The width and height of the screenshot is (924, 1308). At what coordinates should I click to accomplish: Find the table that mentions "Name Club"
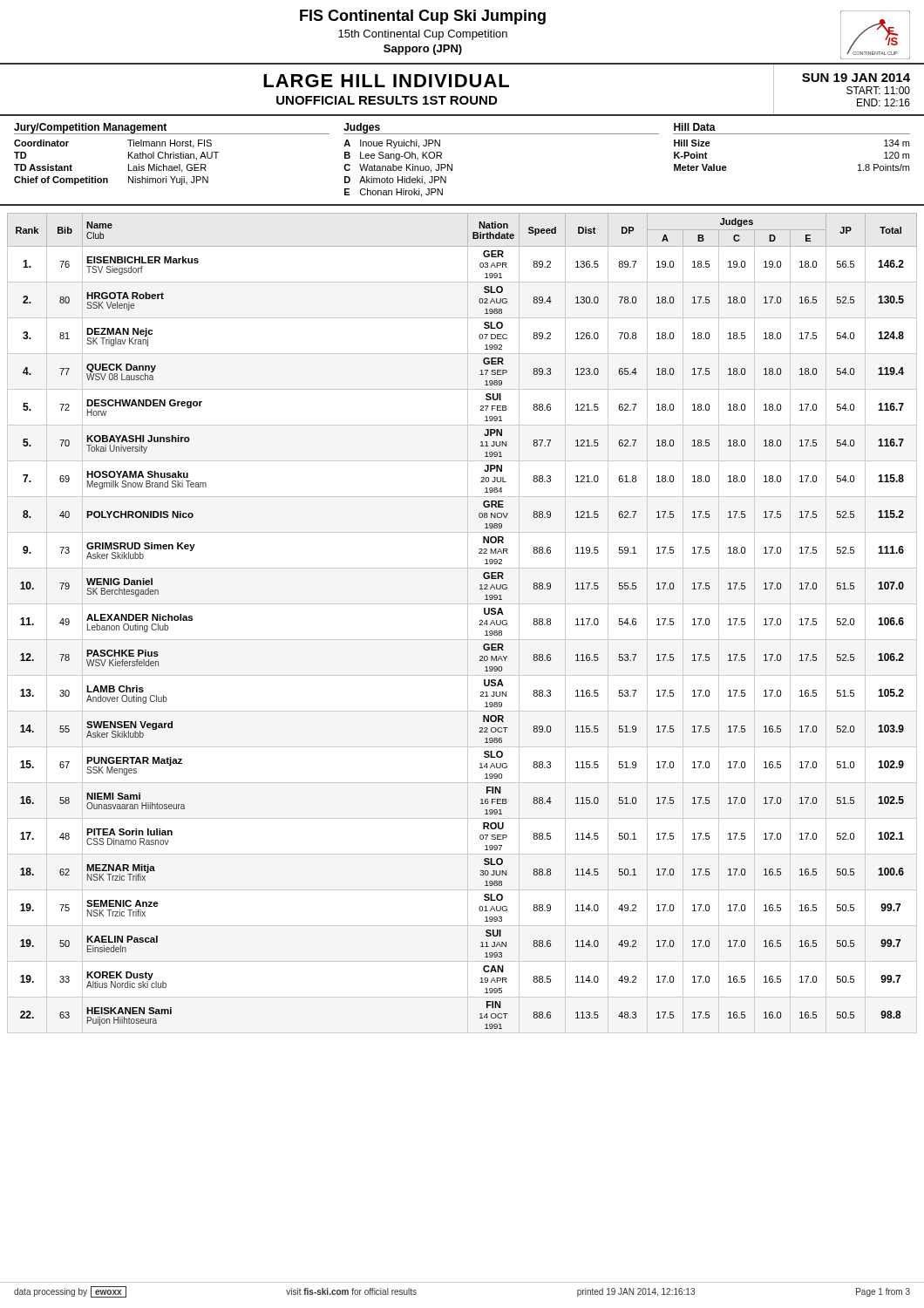tap(462, 621)
